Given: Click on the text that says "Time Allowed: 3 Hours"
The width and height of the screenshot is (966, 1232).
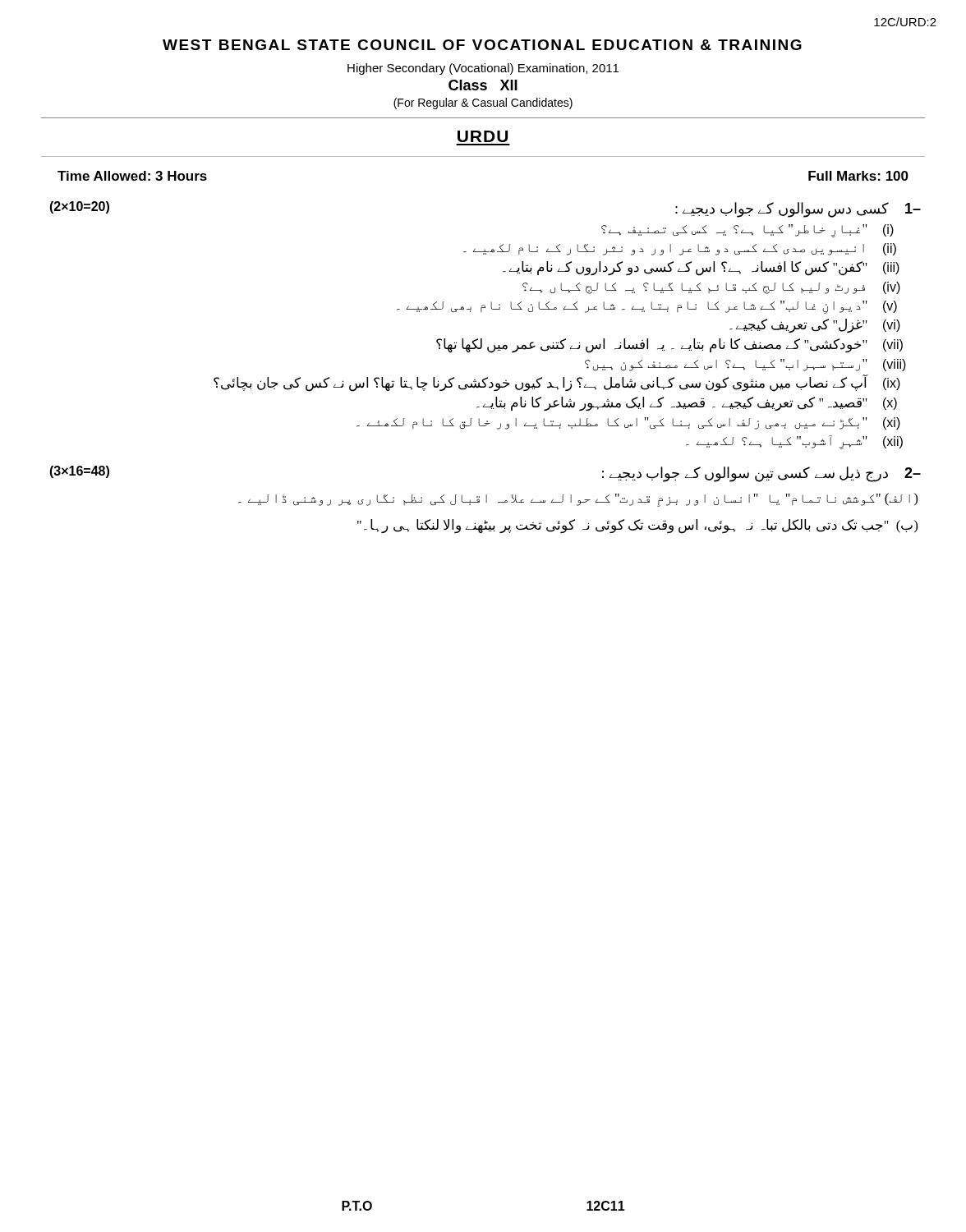Looking at the screenshot, I should (x=132, y=176).
